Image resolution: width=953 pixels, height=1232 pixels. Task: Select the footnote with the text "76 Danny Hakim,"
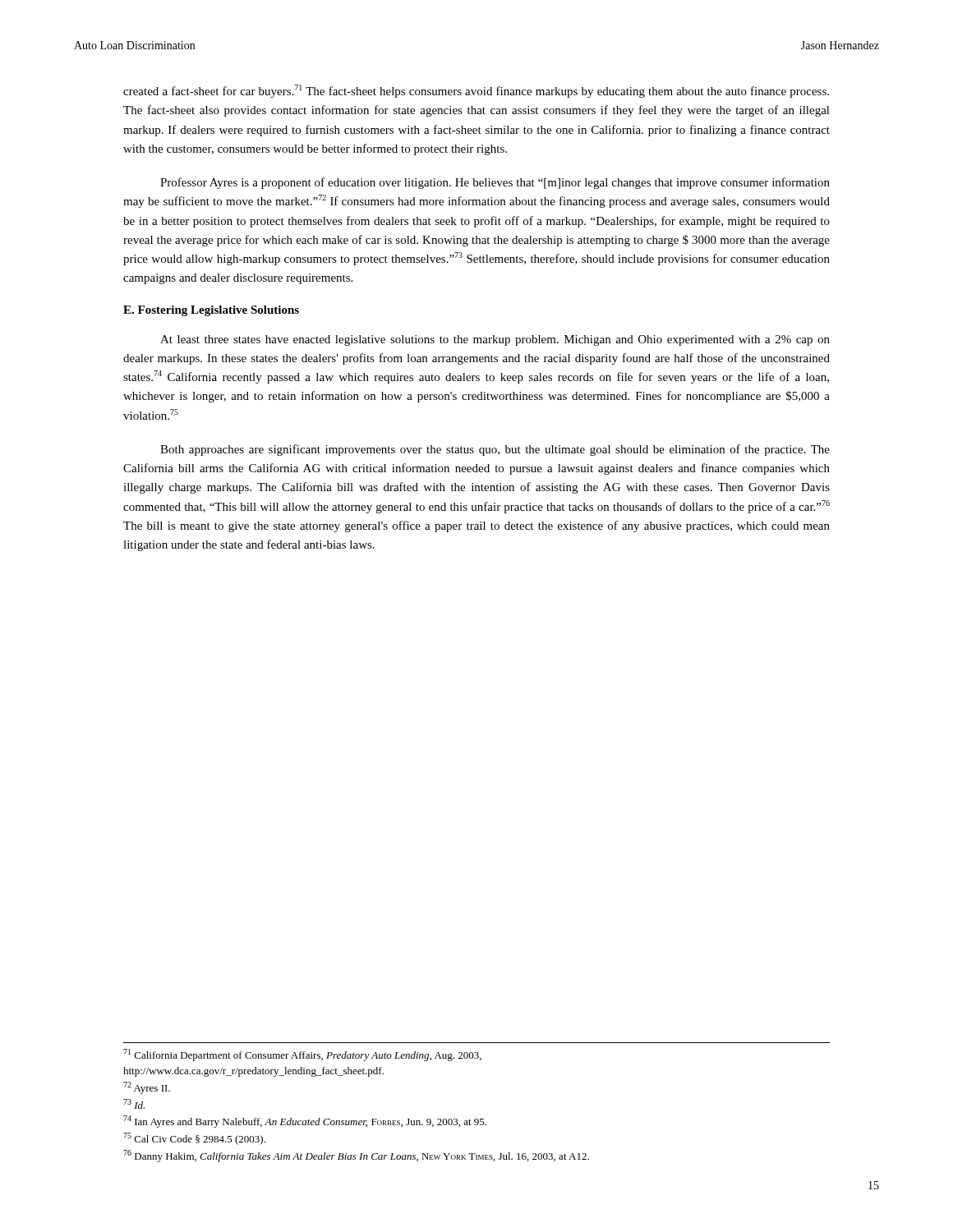tap(356, 1156)
